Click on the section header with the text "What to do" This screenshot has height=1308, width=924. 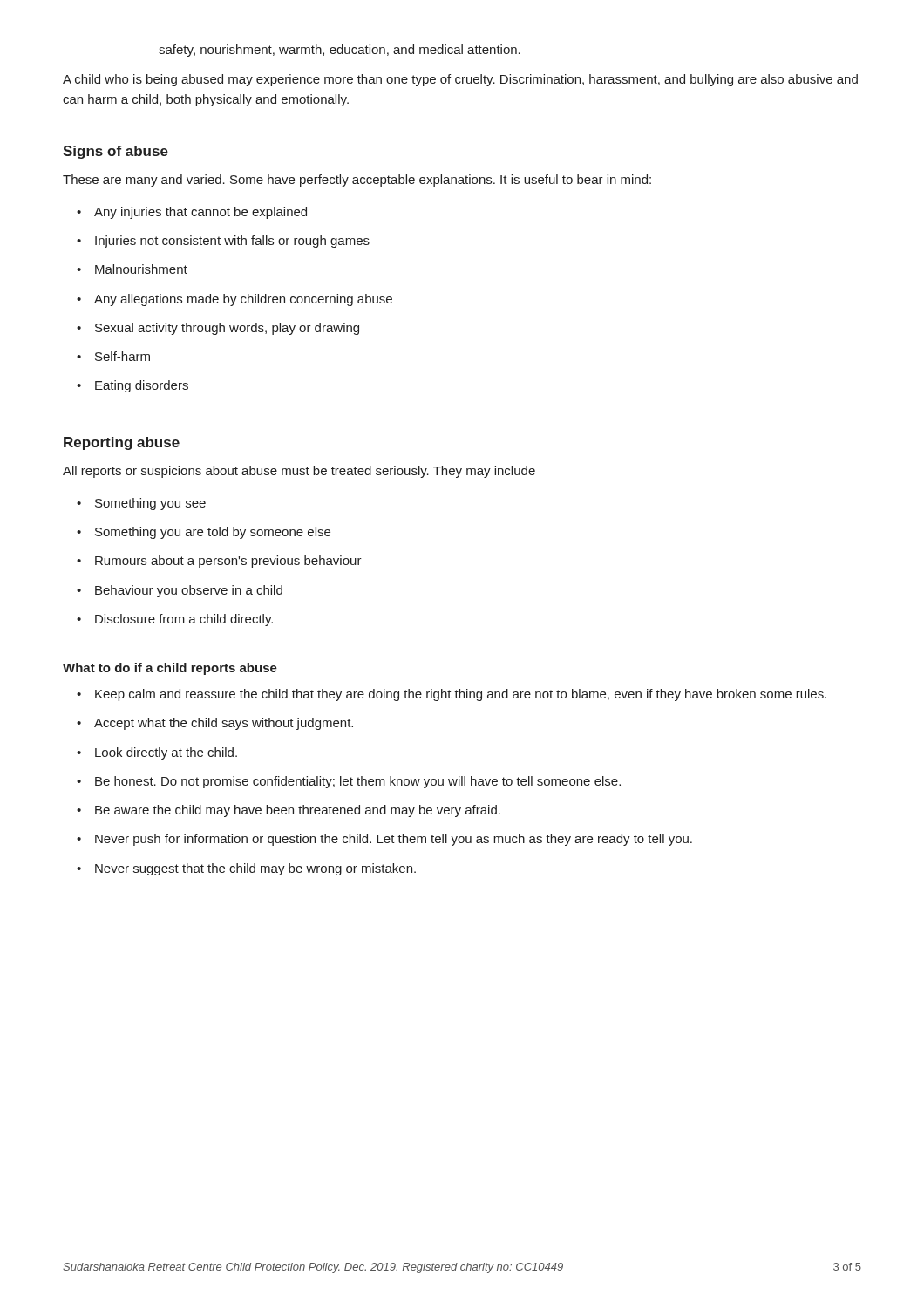[170, 668]
